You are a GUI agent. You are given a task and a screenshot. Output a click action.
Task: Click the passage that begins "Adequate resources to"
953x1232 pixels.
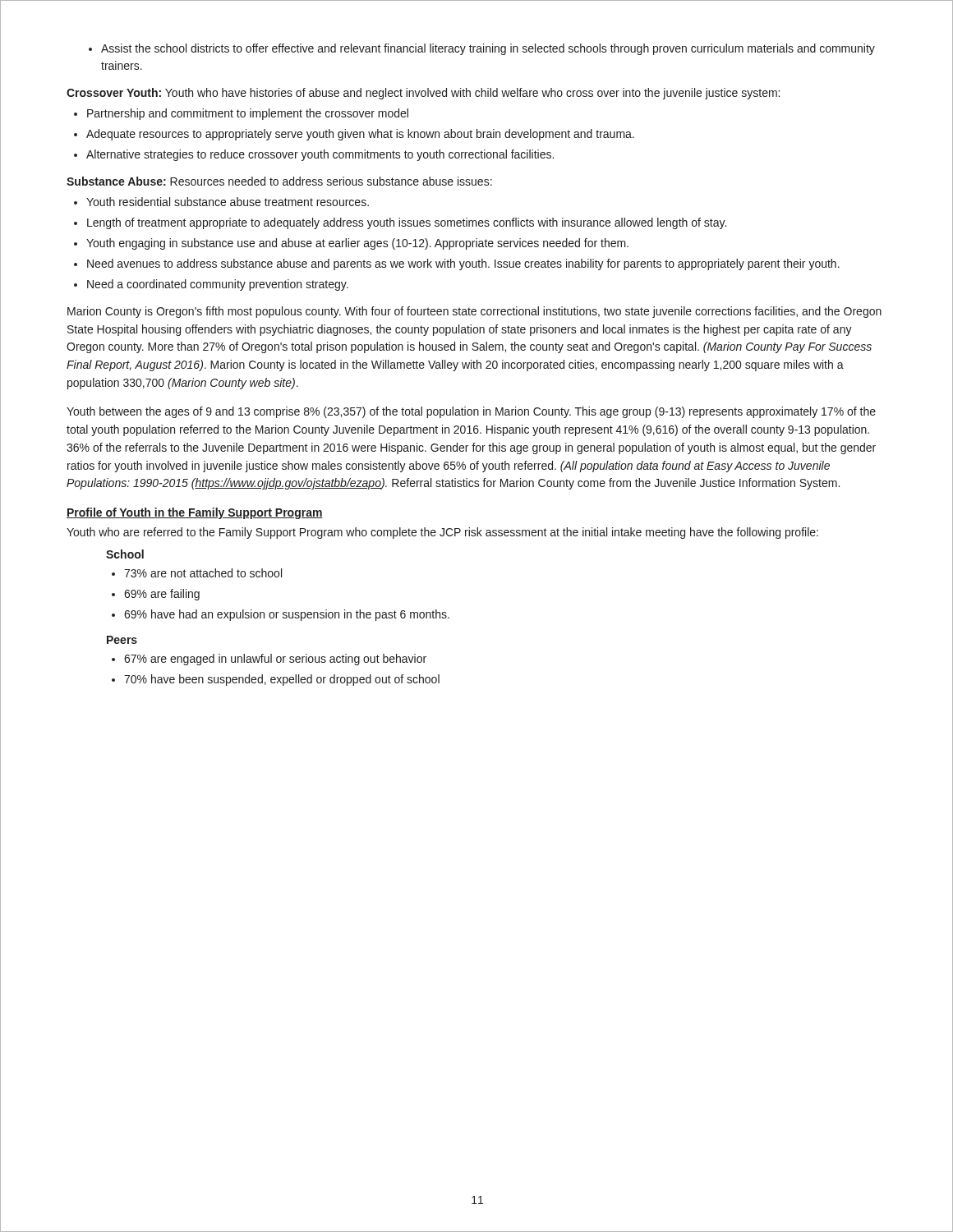point(476,134)
